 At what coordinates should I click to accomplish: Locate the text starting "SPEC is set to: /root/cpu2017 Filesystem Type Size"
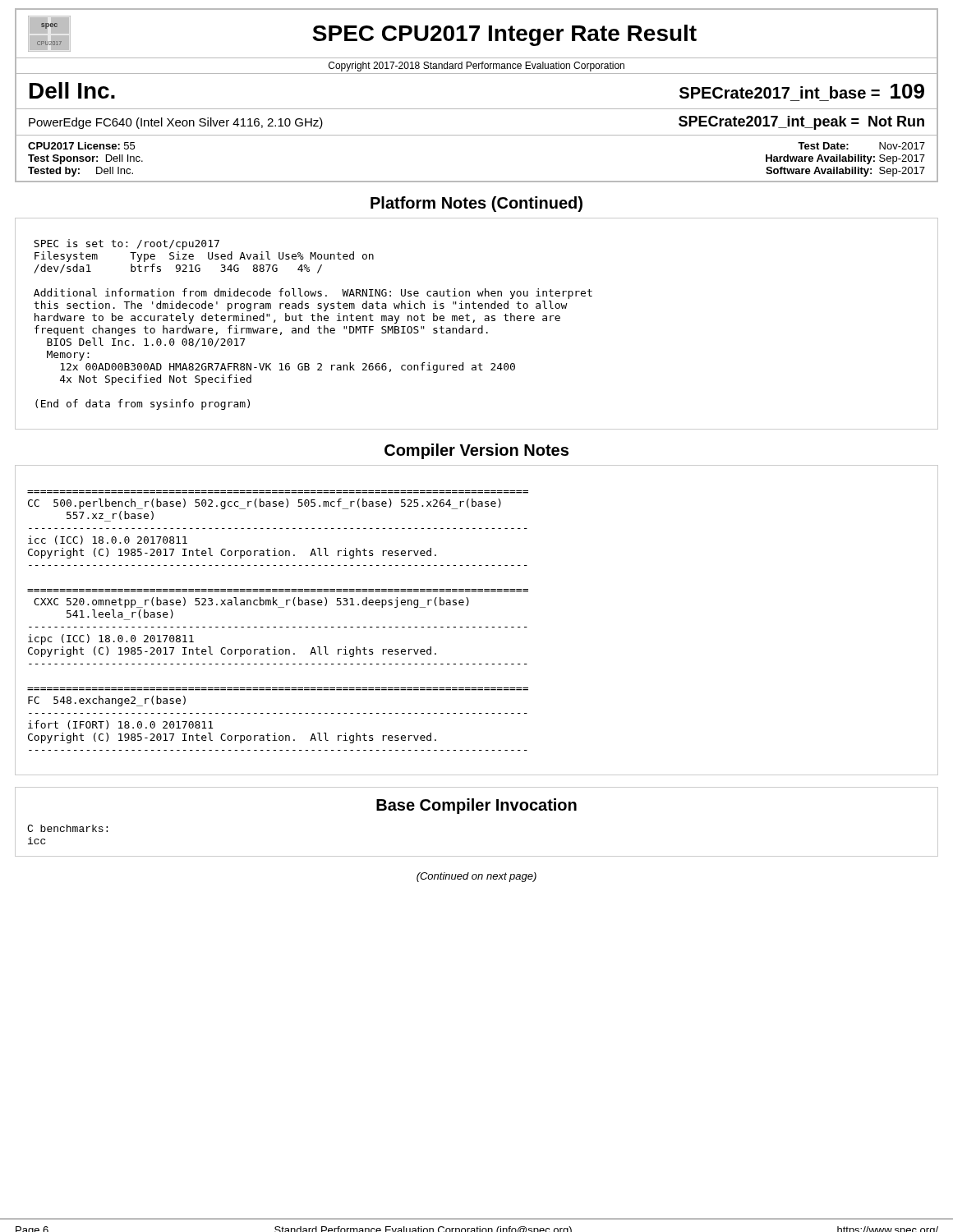[x=476, y=324]
